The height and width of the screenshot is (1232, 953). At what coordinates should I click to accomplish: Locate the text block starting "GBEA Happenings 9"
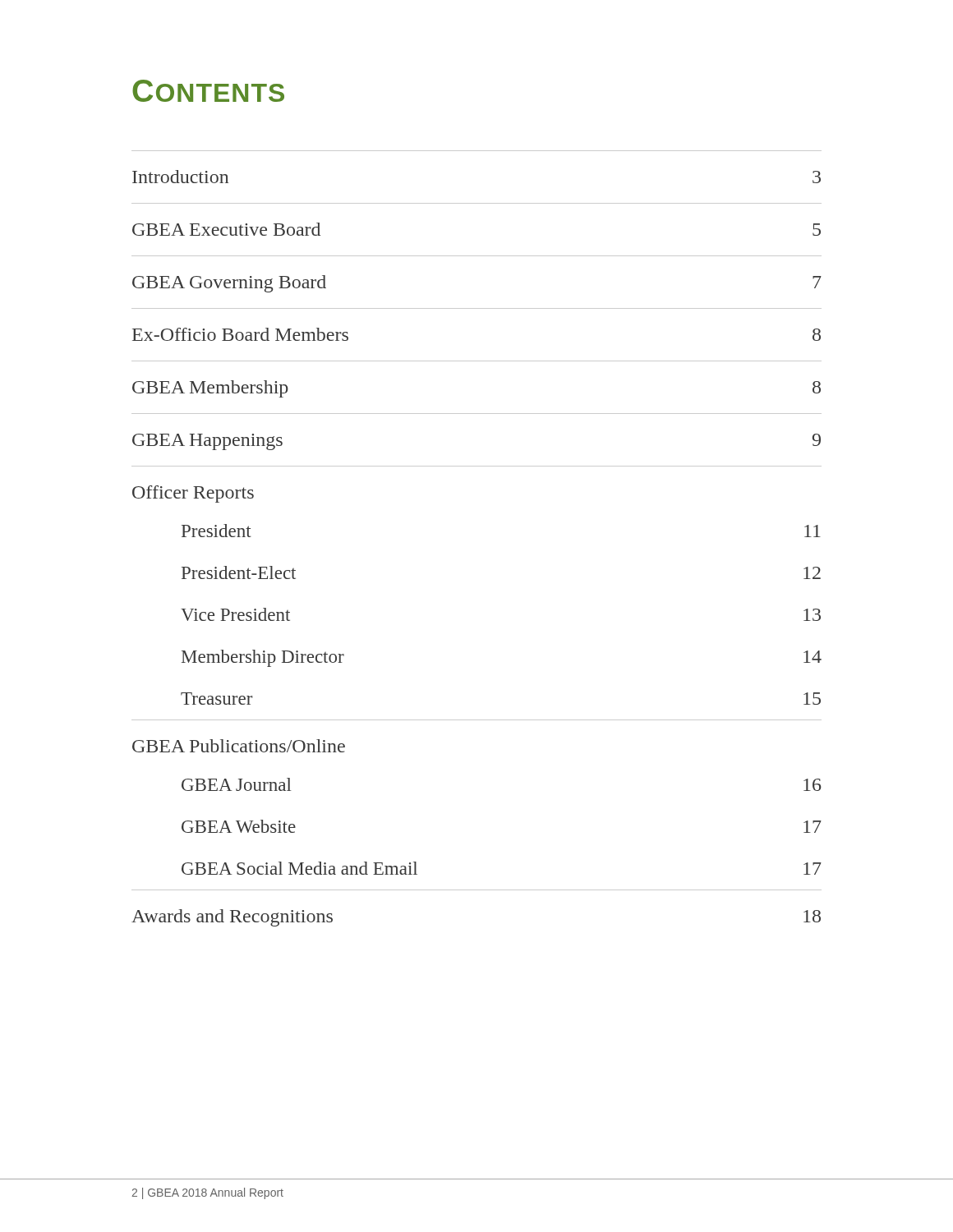(x=214, y=441)
